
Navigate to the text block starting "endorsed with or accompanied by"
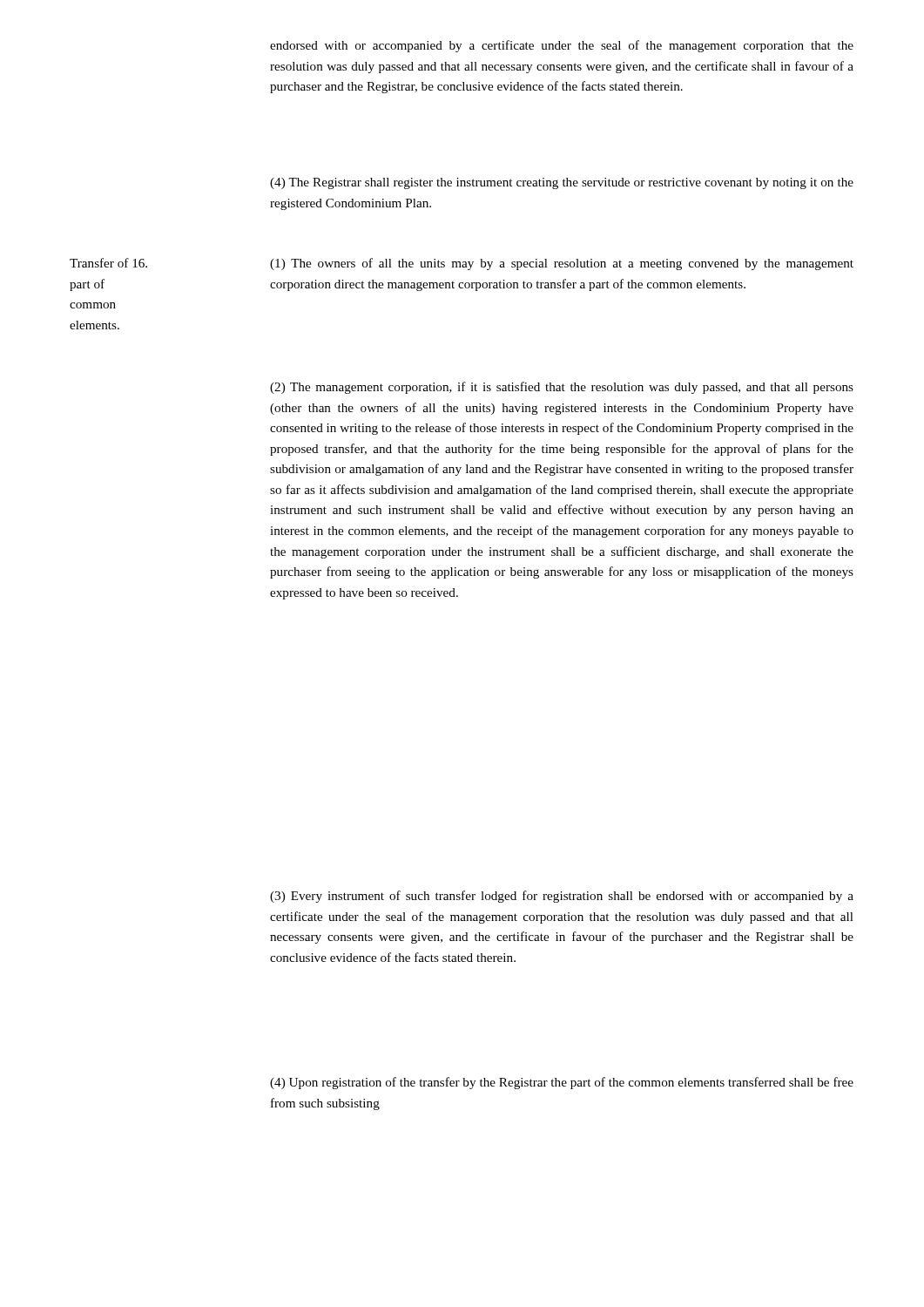click(x=562, y=65)
